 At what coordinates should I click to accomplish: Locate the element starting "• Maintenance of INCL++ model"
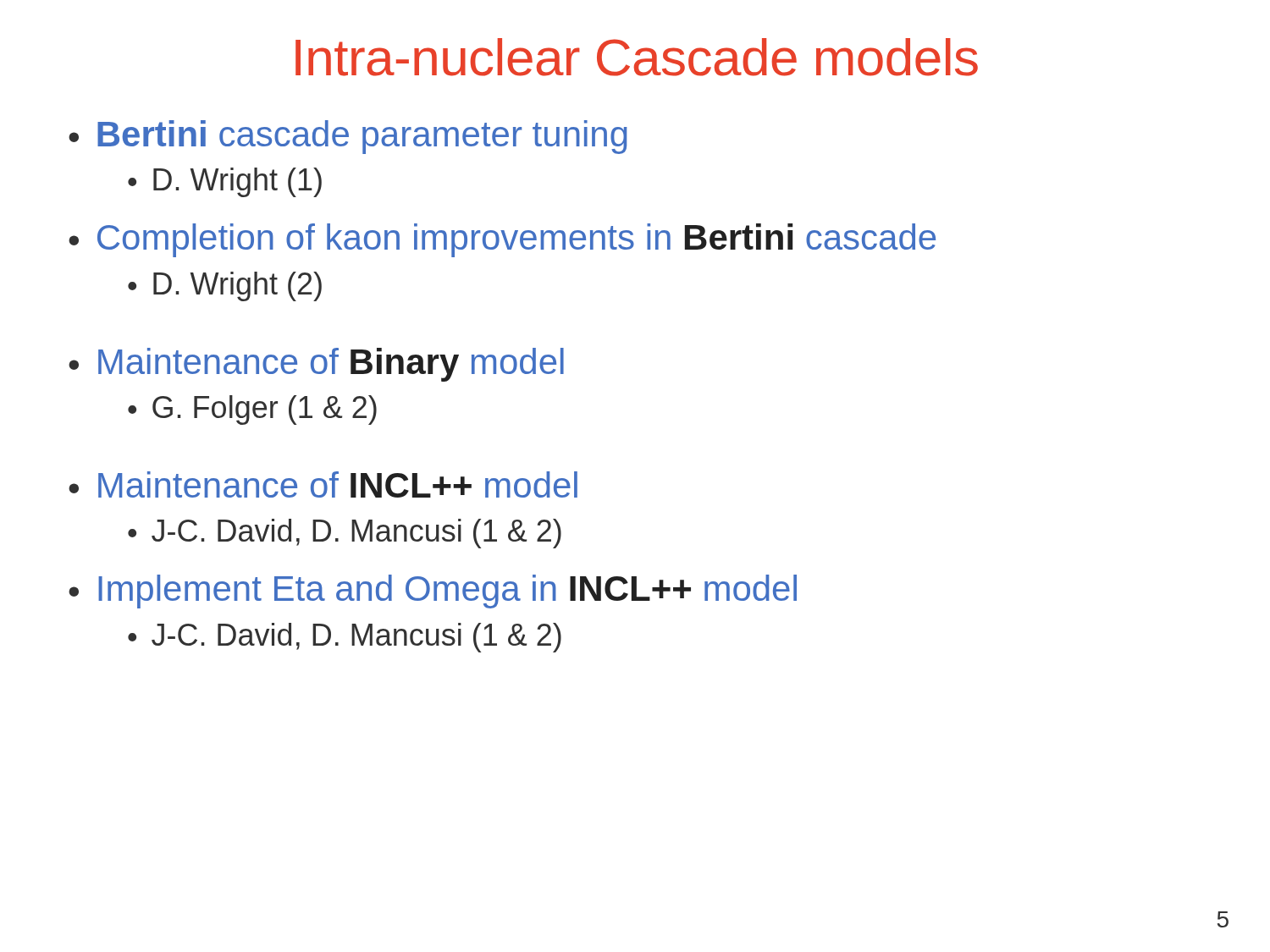[x=324, y=487]
